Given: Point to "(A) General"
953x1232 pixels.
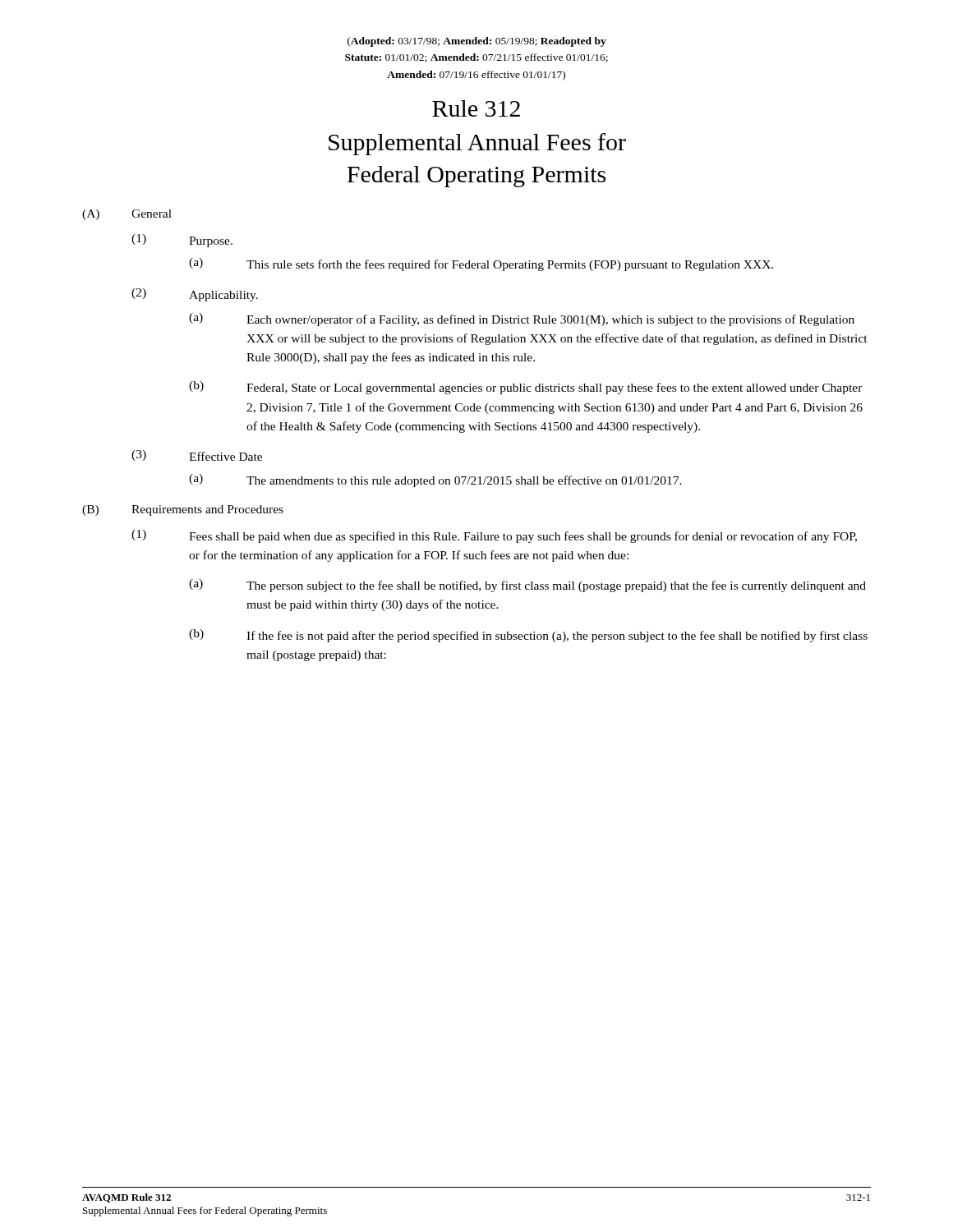Looking at the screenshot, I should [127, 213].
